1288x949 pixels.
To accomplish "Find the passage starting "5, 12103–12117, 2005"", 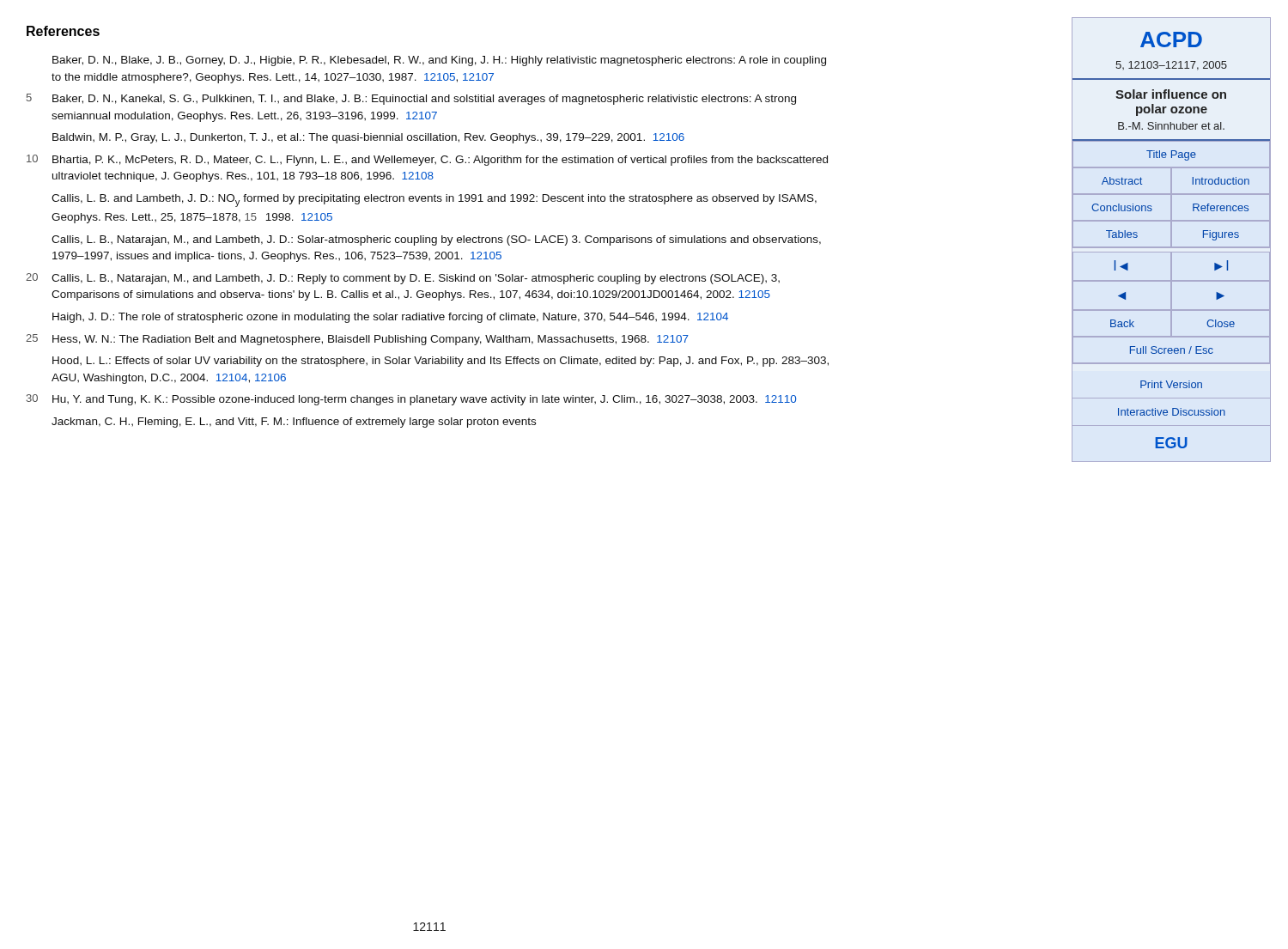I will click(x=1171, y=65).
